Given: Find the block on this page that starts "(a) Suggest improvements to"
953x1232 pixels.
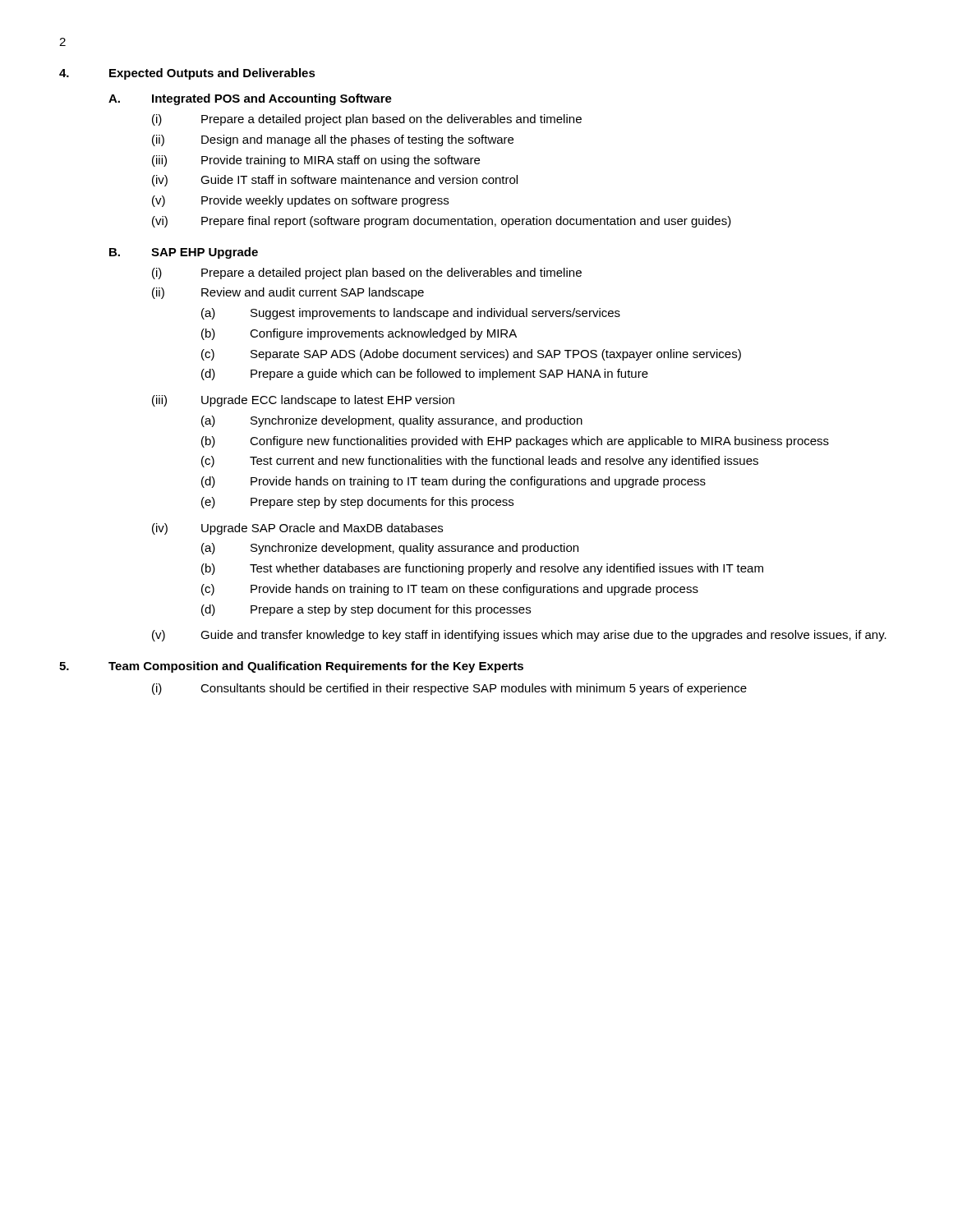Looking at the screenshot, I should pos(547,313).
